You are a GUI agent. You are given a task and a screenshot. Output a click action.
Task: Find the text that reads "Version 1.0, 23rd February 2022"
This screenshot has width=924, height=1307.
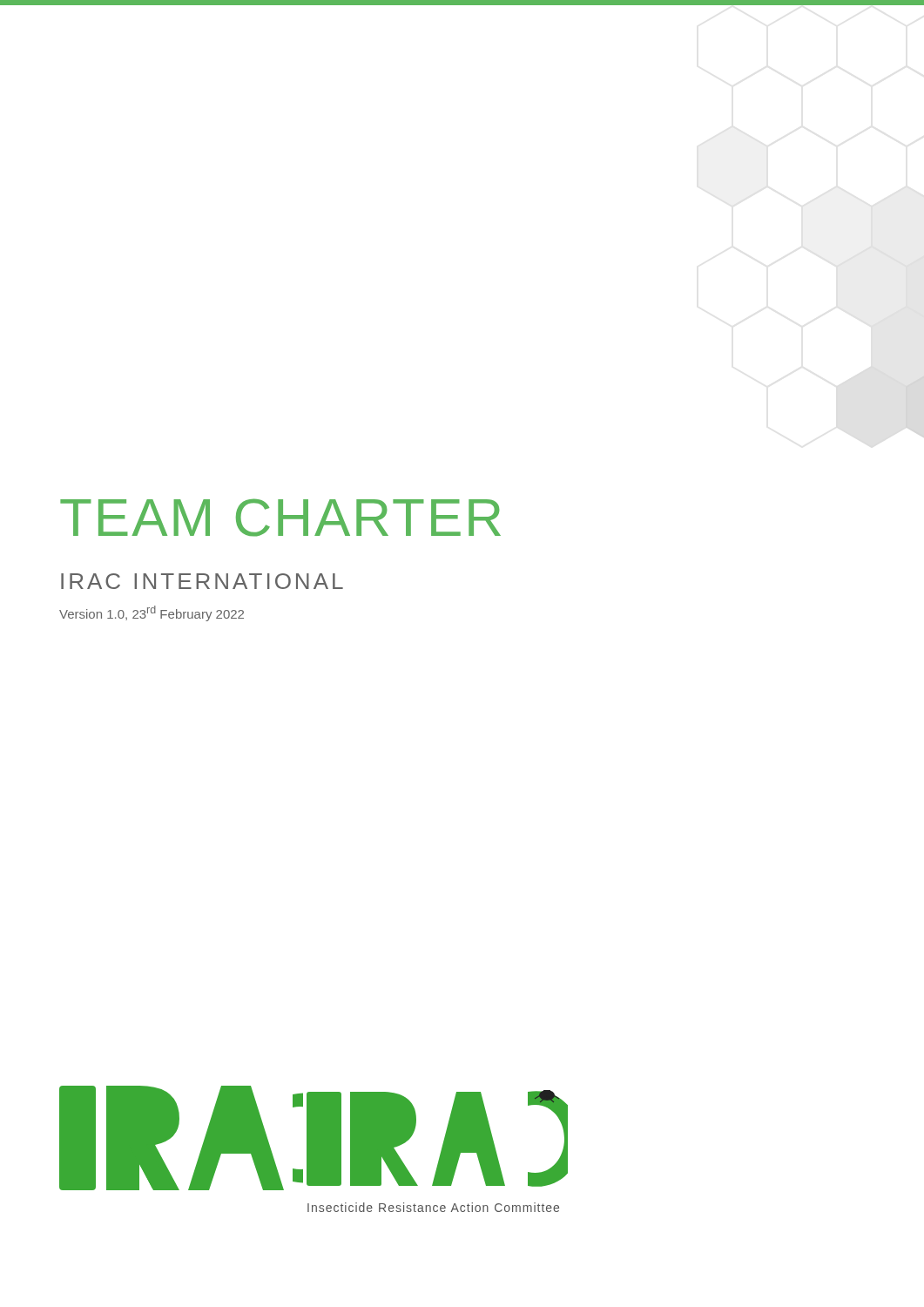pos(152,613)
